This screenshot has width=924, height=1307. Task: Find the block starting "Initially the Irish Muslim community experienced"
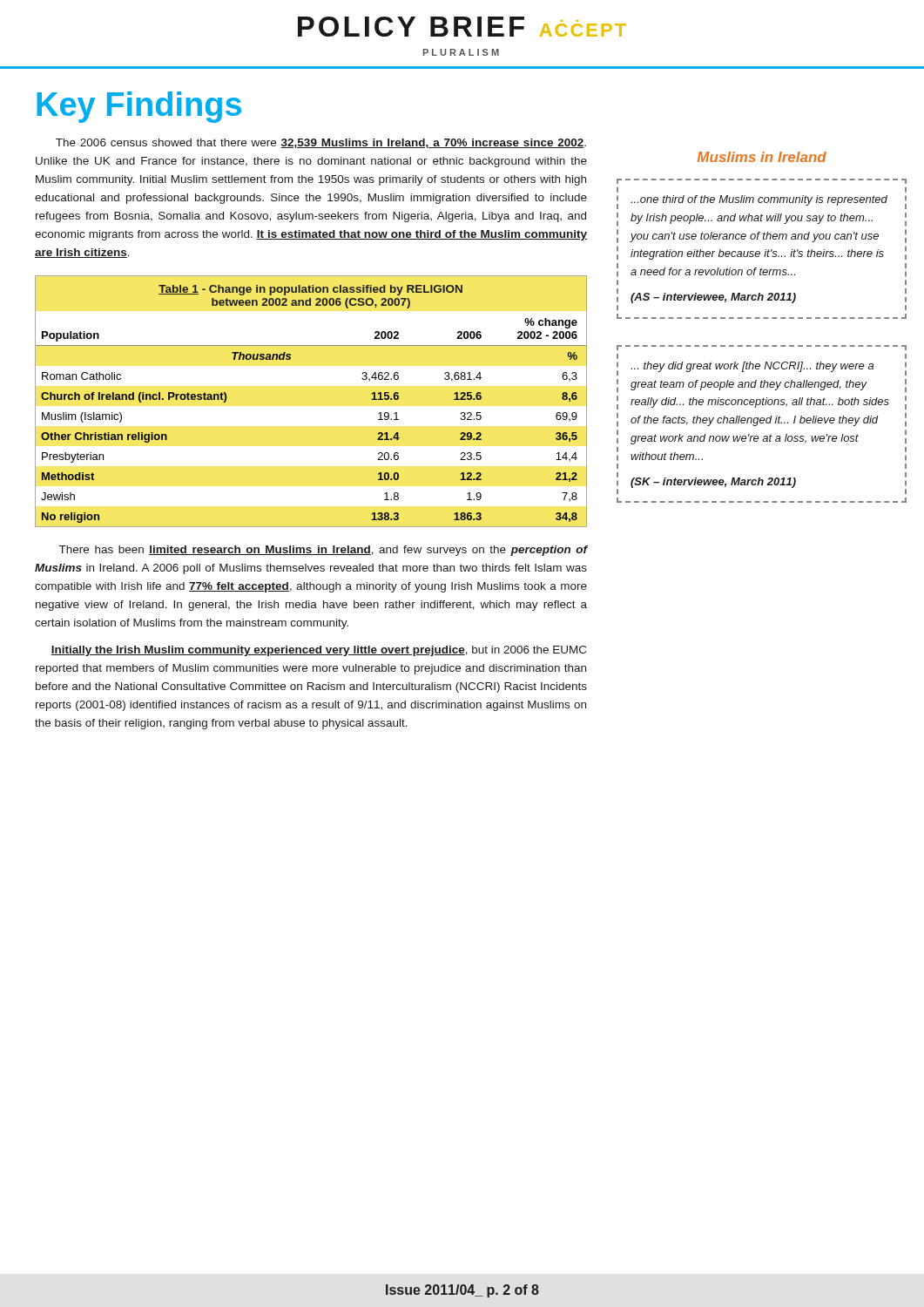tap(311, 686)
